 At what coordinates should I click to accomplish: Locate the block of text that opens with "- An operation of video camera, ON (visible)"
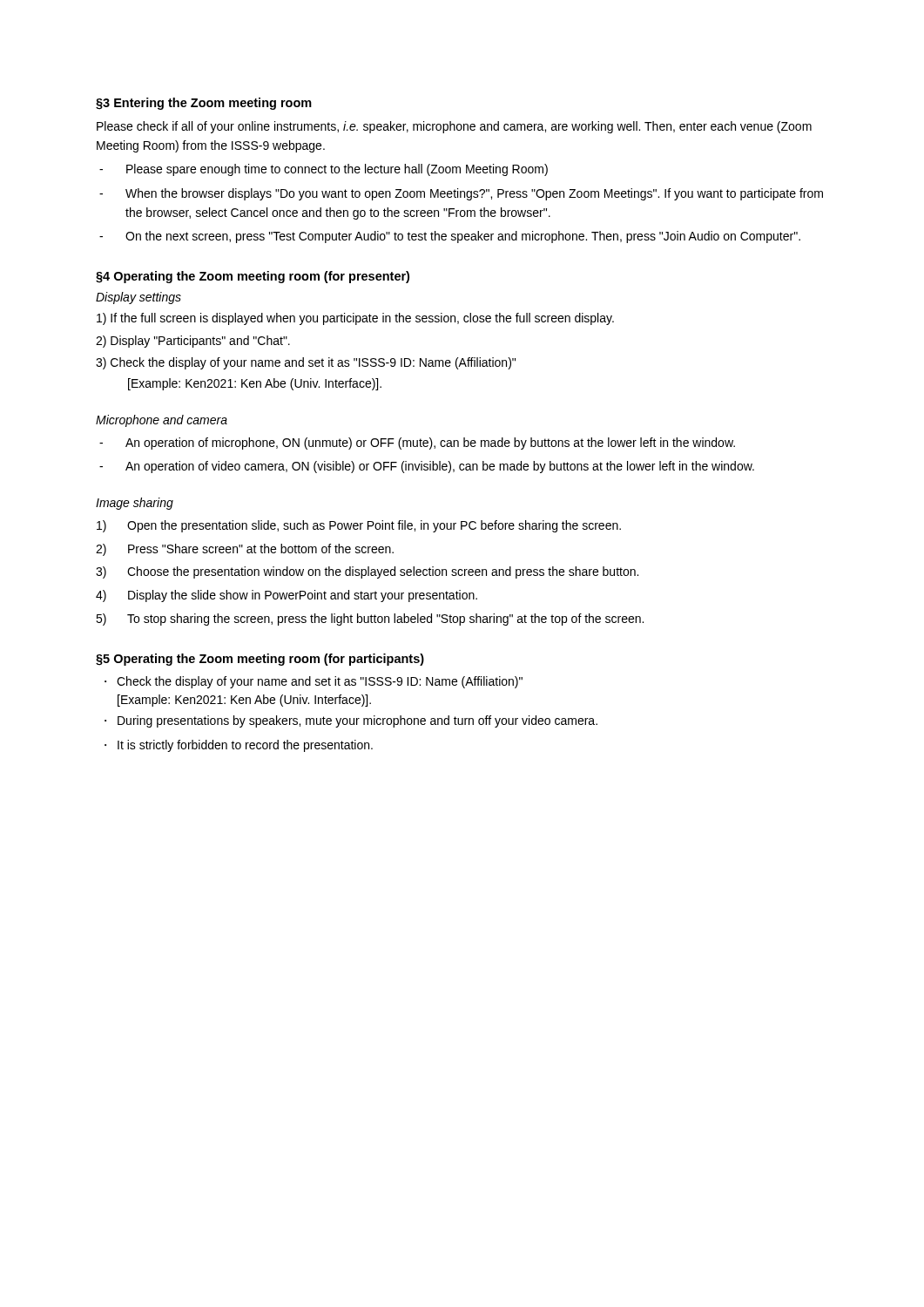click(x=462, y=467)
